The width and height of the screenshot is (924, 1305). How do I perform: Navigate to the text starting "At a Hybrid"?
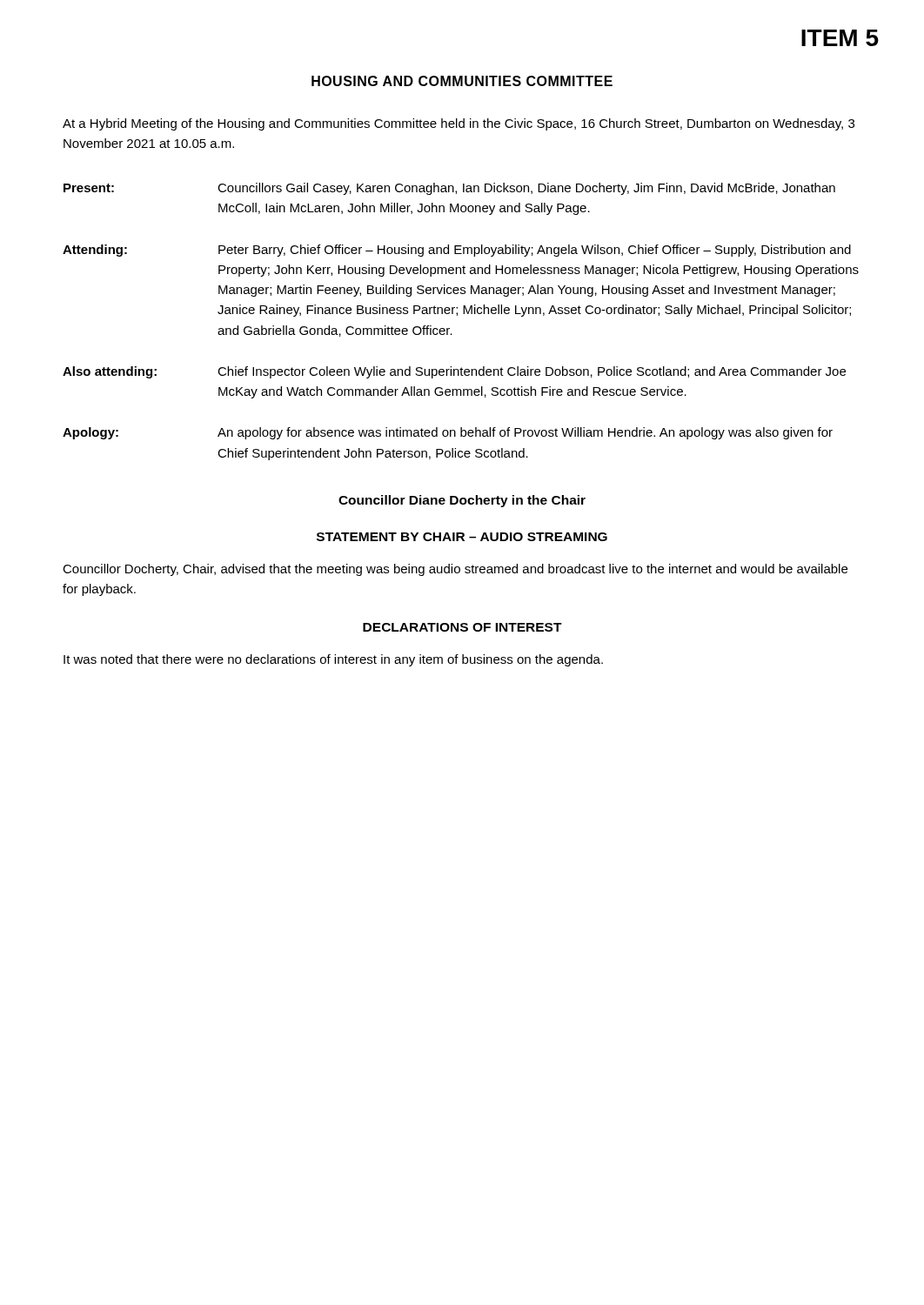[x=459, y=133]
